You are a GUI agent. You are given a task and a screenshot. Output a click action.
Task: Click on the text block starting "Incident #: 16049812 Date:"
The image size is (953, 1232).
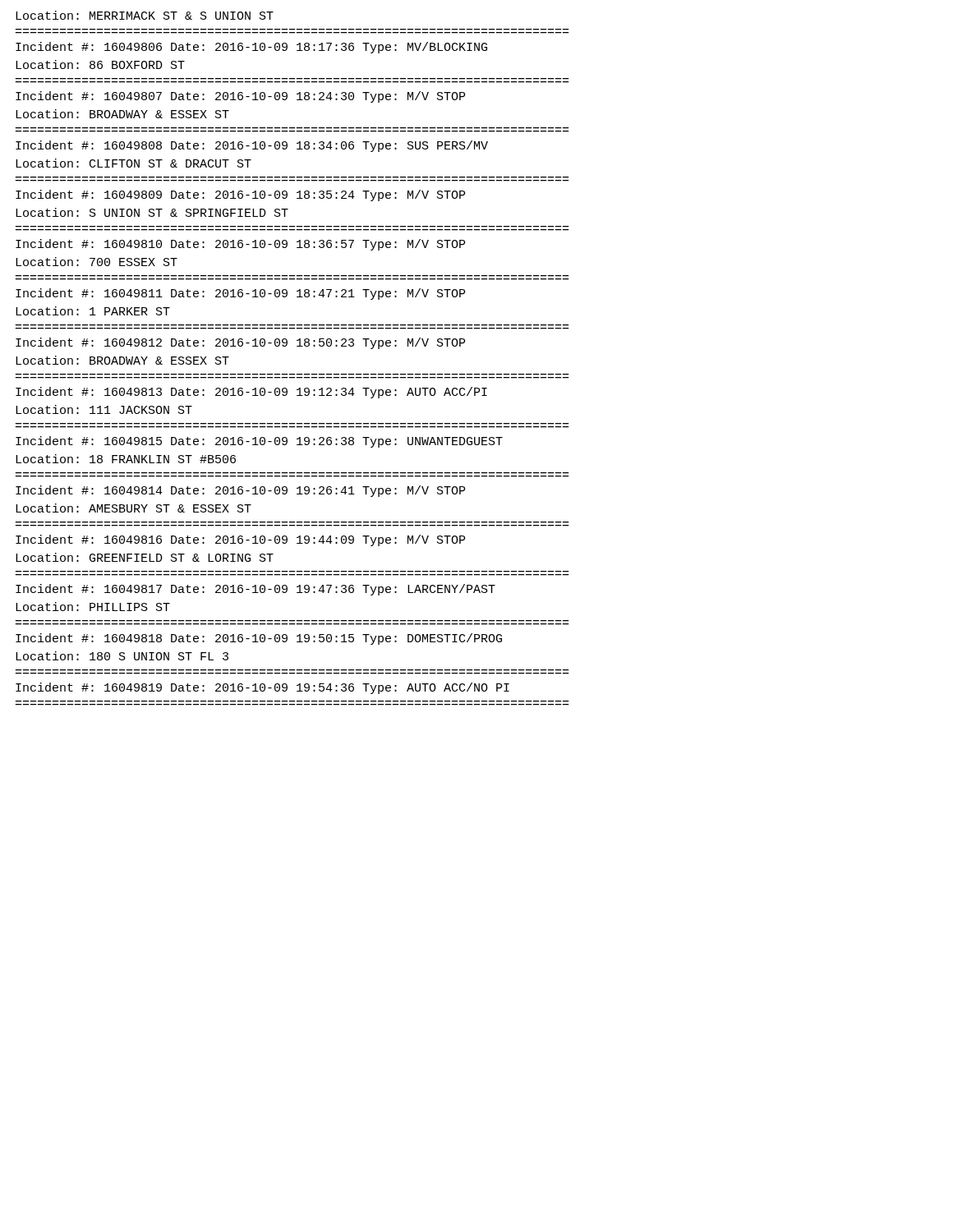(240, 343)
